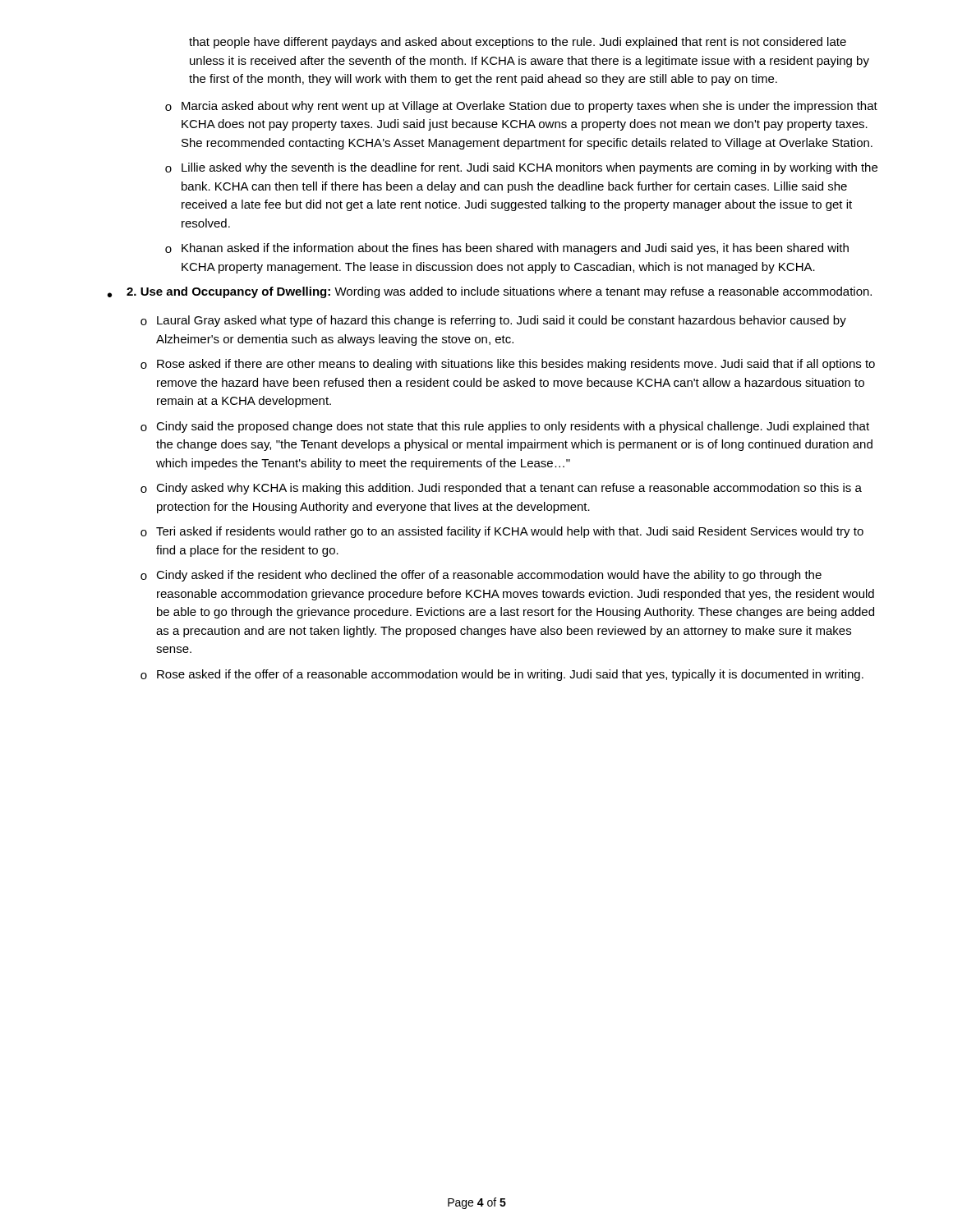Select the block starting "that people have different paydays and asked about"

click(x=529, y=60)
